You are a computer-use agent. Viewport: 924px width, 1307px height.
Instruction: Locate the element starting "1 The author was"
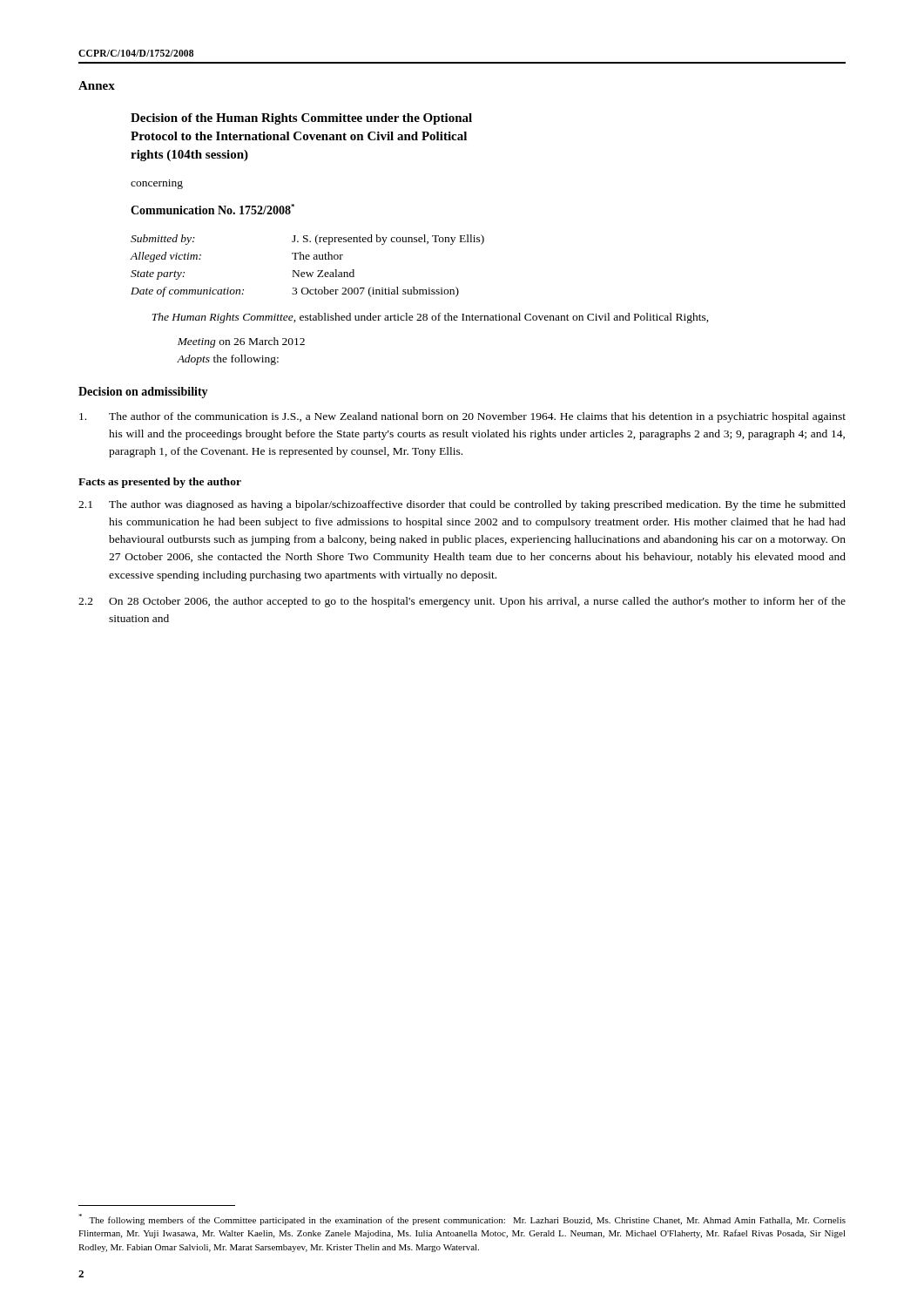(462, 540)
